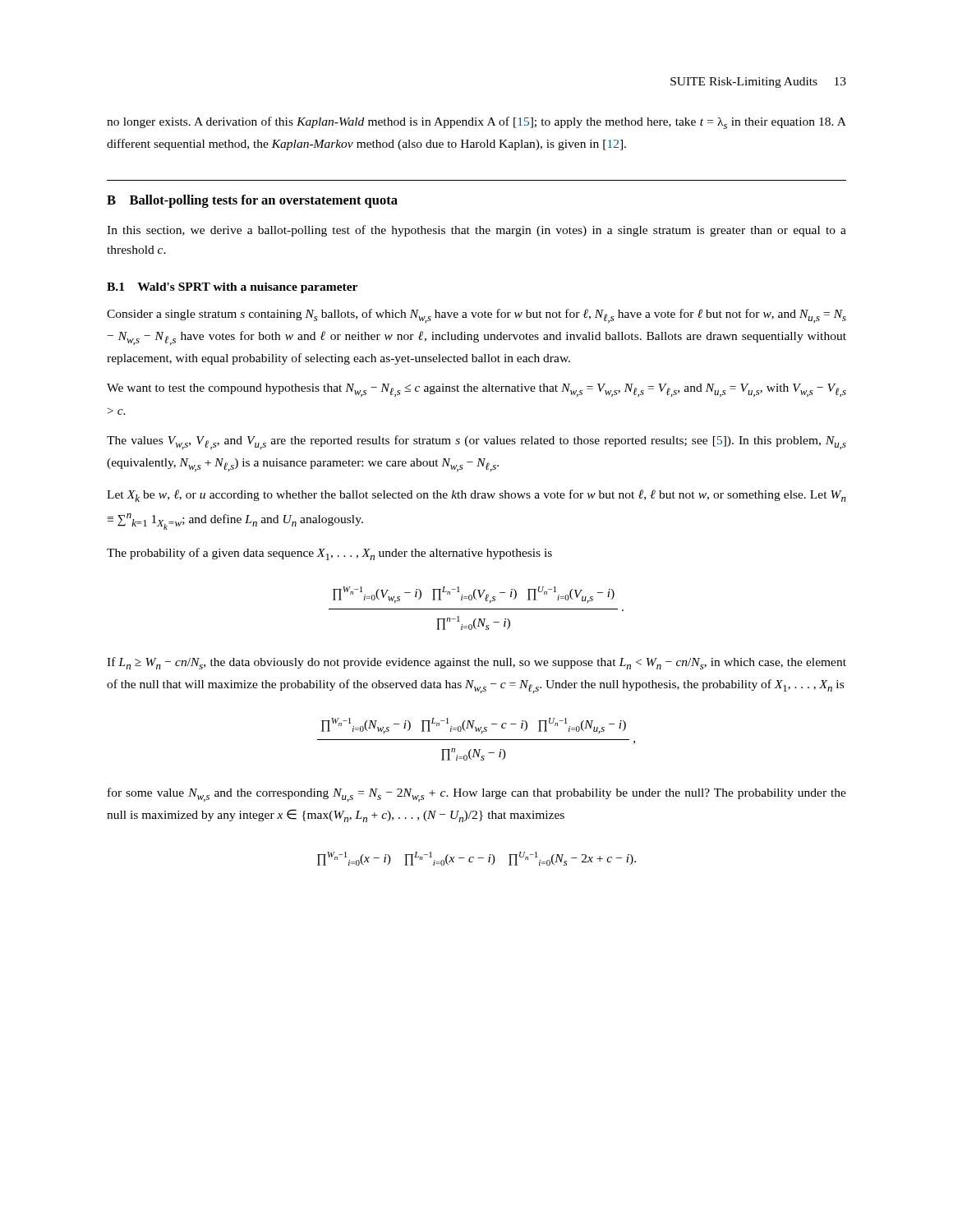This screenshot has height=1232, width=953.
Task: Where is the passage that starts "We want to test the compound"?
Action: [x=476, y=399]
